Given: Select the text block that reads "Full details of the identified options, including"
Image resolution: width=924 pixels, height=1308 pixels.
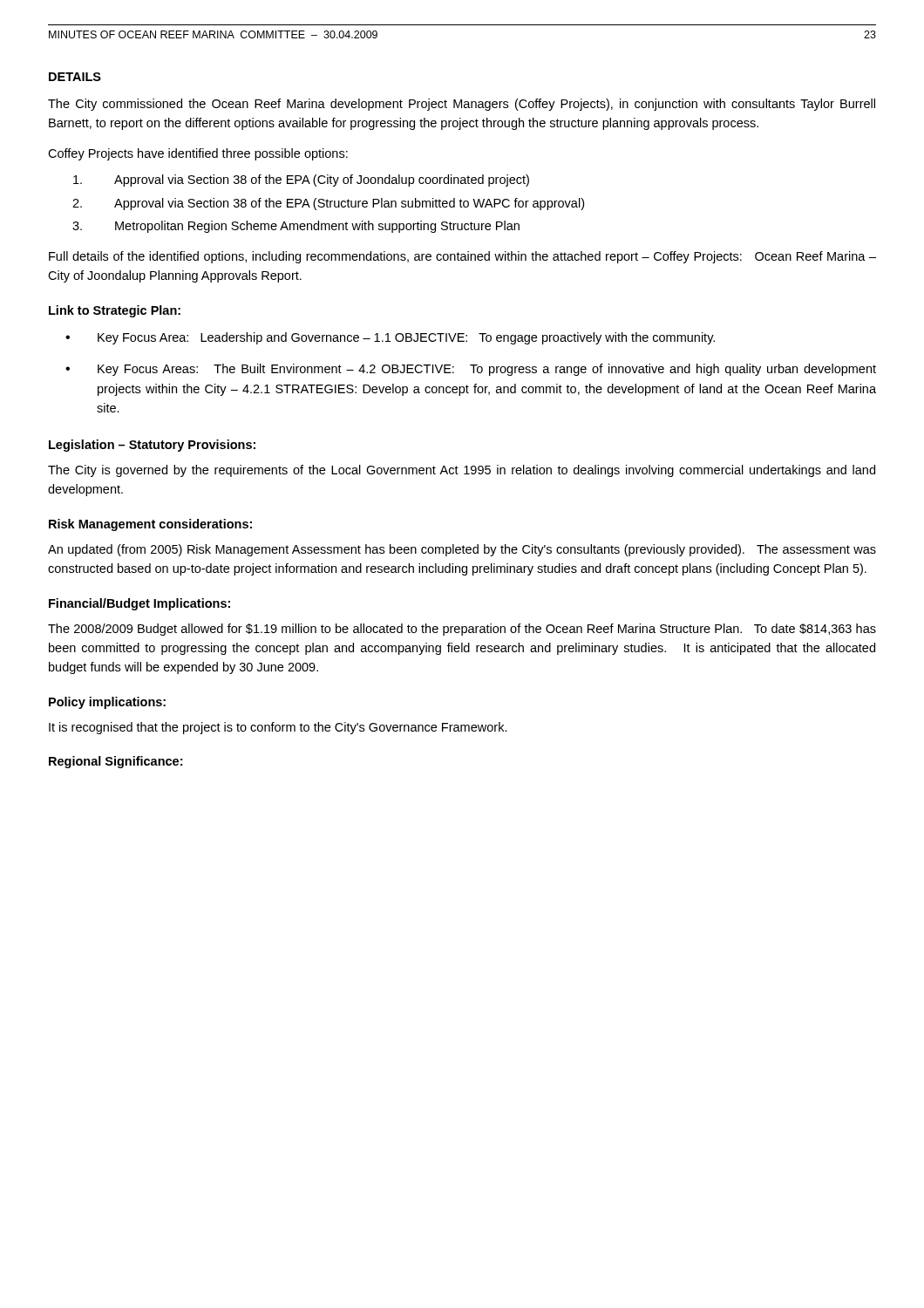Looking at the screenshot, I should click(462, 266).
